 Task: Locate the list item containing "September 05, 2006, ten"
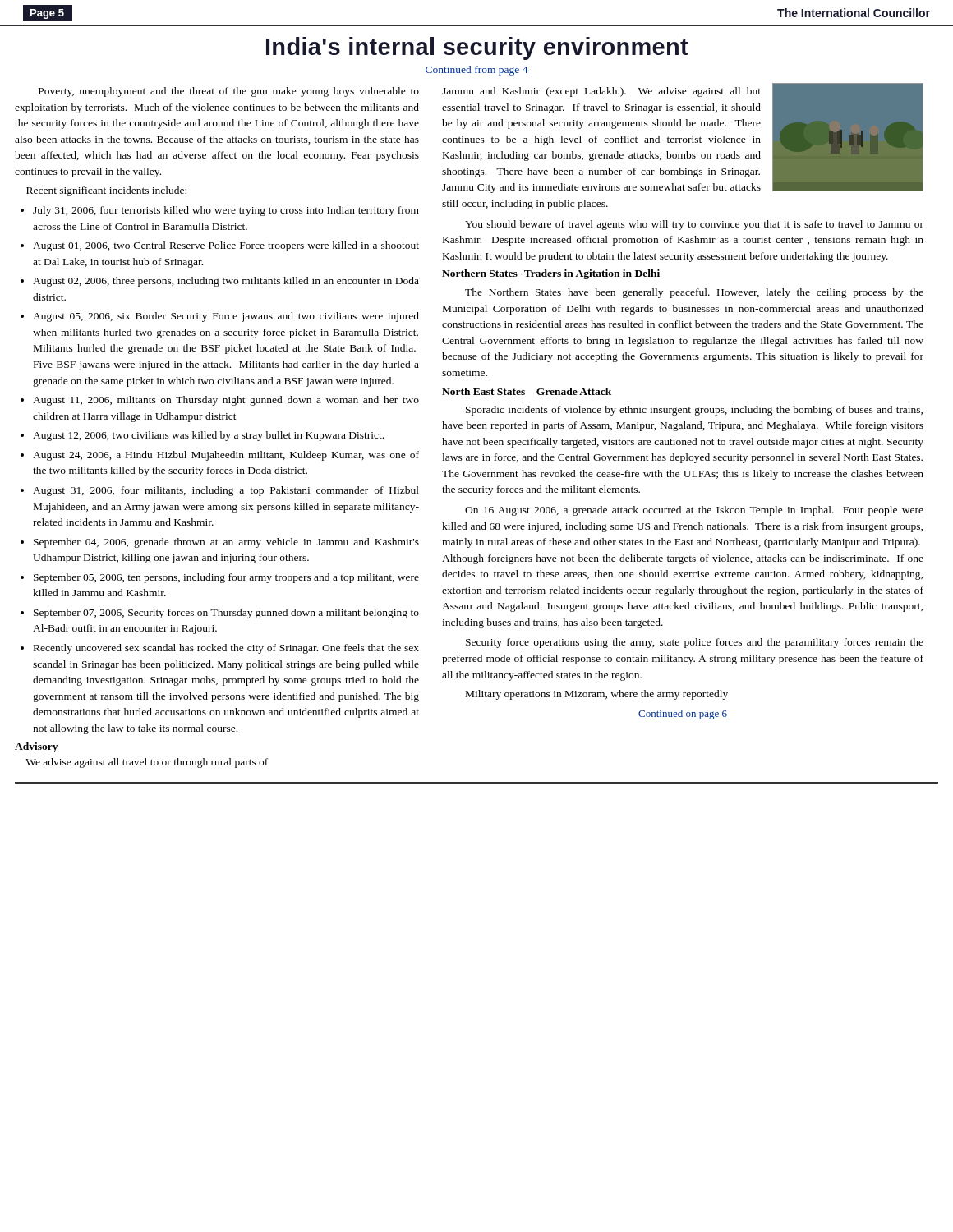[x=226, y=585]
